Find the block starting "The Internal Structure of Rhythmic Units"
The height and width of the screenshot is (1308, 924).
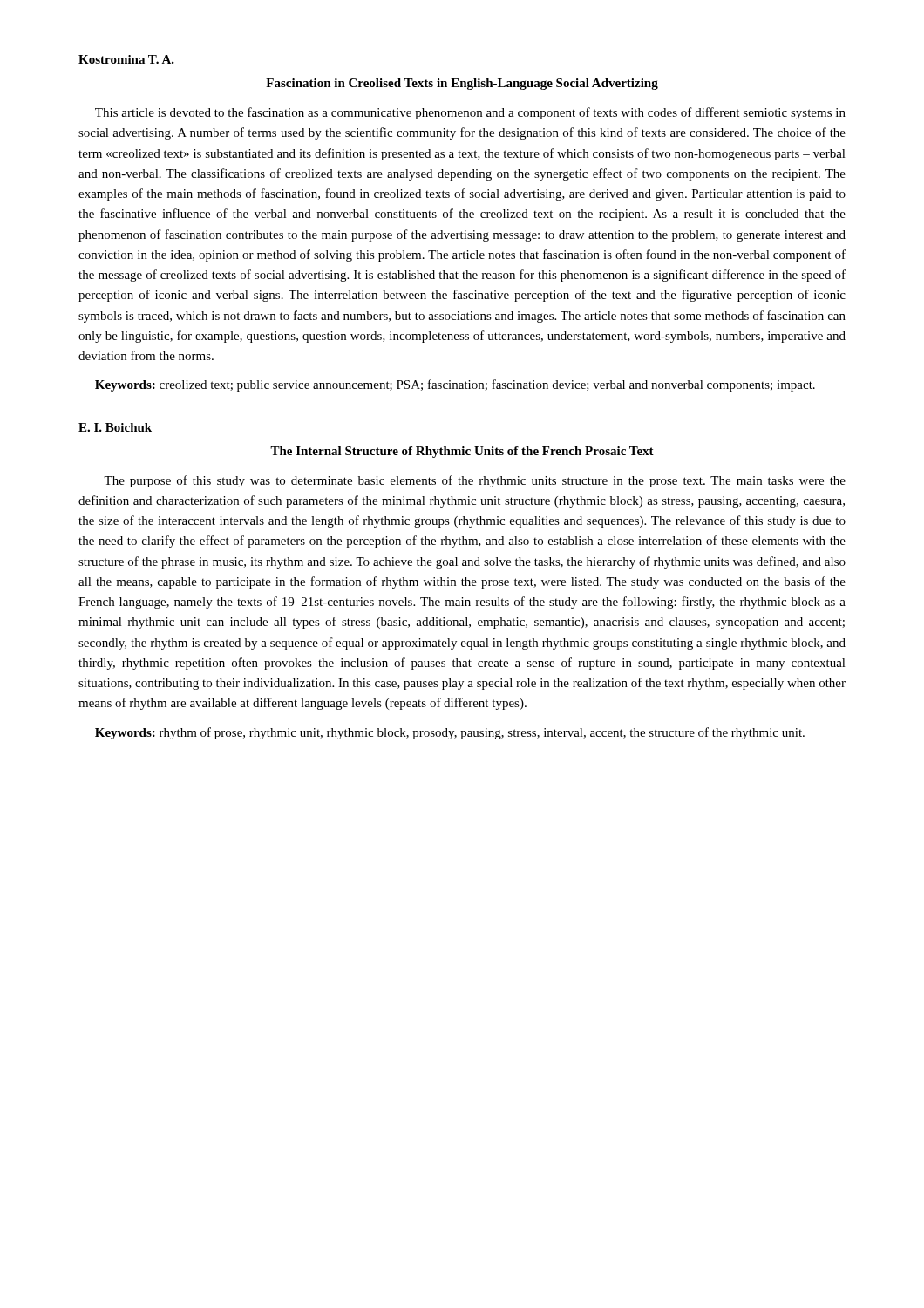(x=462, y=450)
